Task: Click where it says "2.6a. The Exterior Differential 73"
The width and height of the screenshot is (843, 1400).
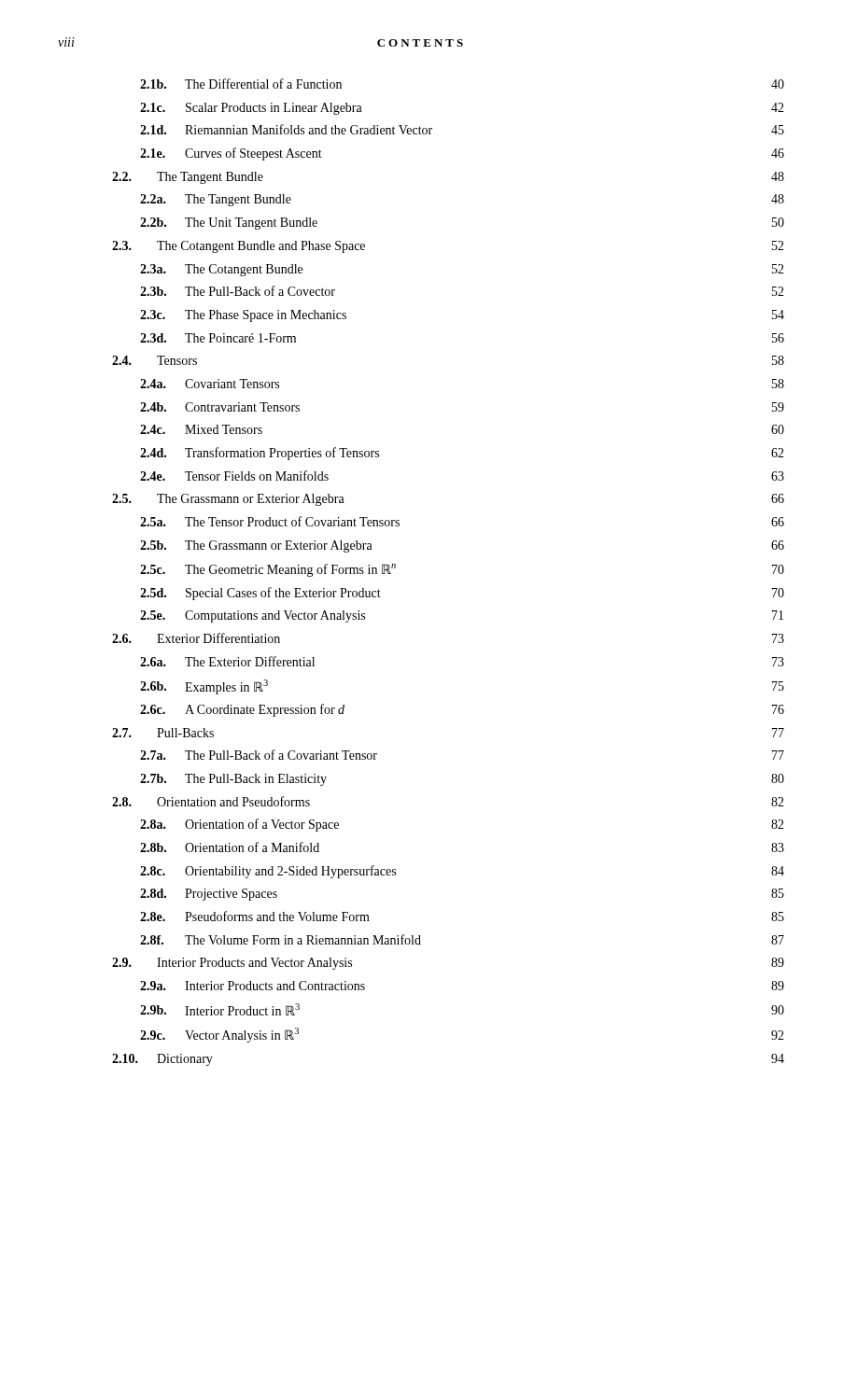Action: tap(153, 661)
